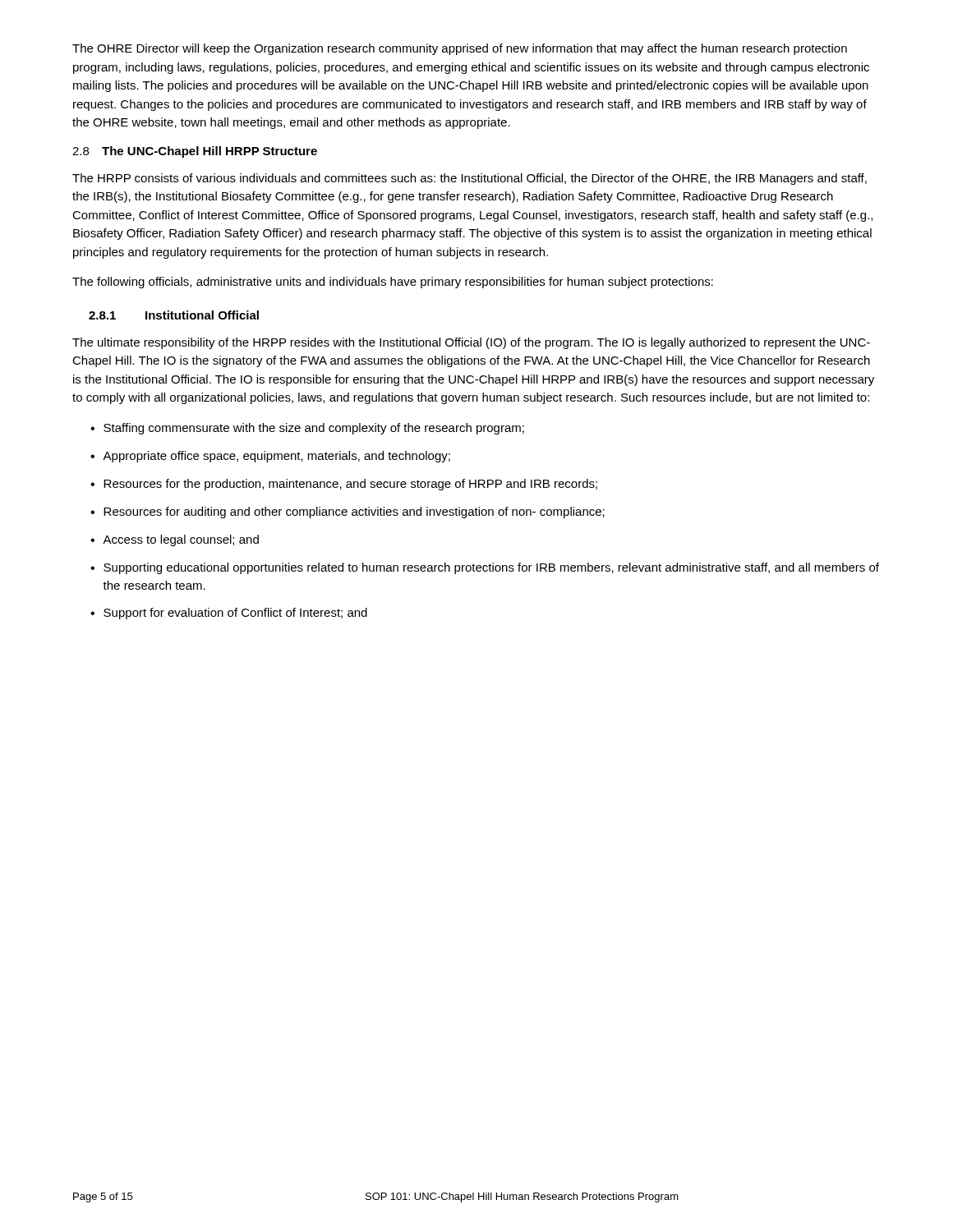Select the element starting "2.8.1 Institutional Official"
The image size is (953, 1232).
174,315
